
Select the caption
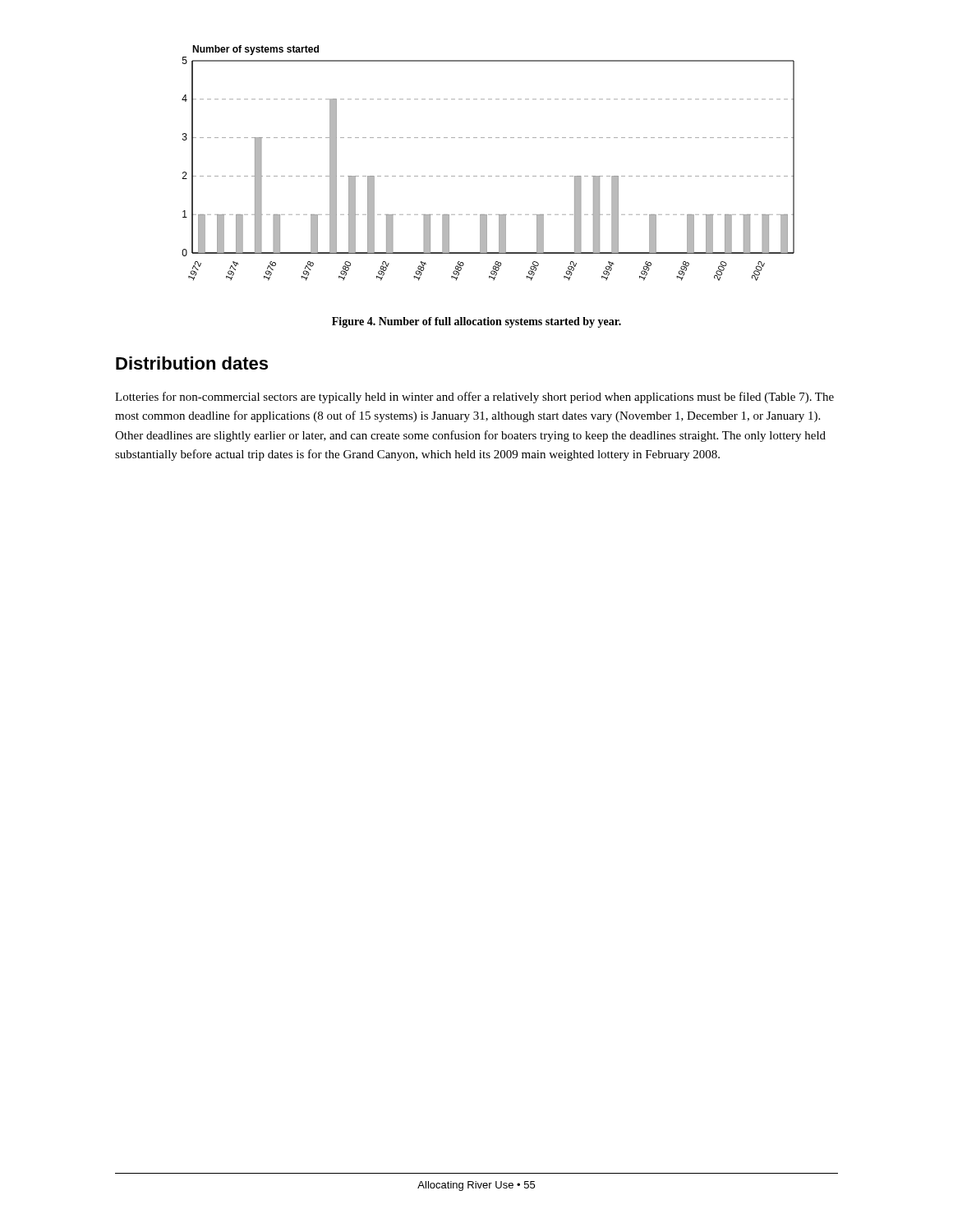click(476, 322)
